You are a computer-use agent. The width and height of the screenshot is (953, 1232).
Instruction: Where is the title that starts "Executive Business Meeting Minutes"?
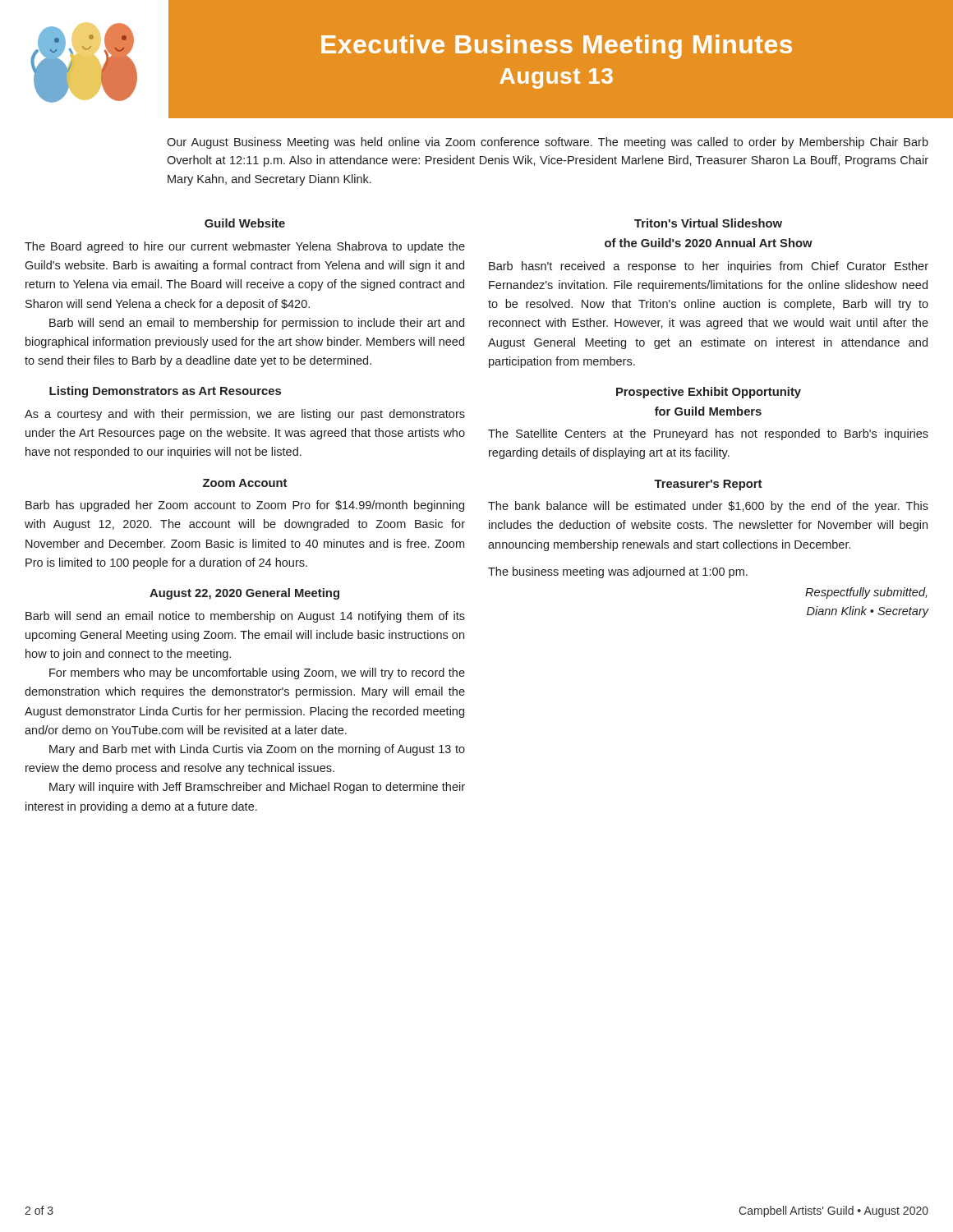click(x=557, y=59)
